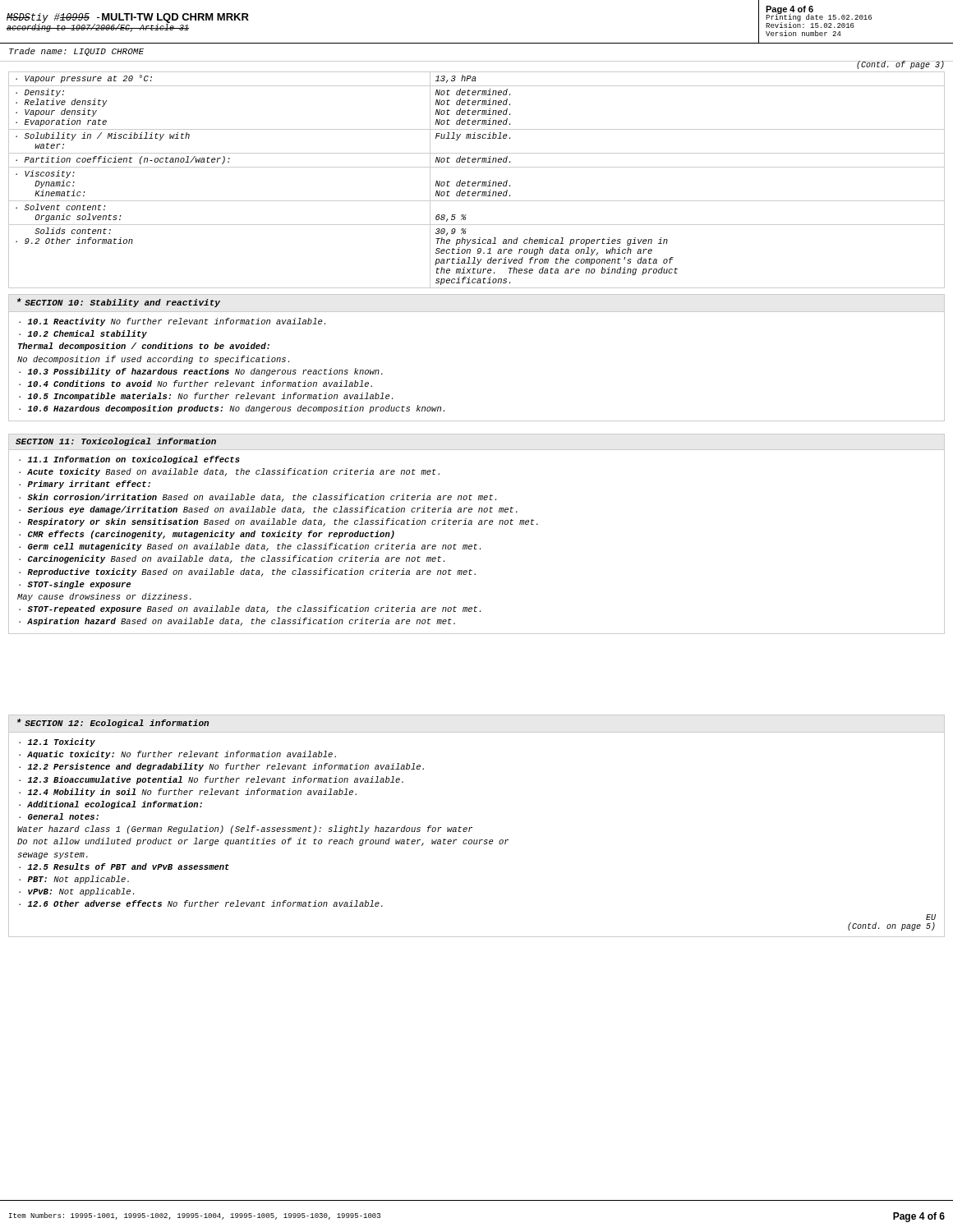Screen dimensions: 1232x953
Task: Select the element starting "· 12.5 Results of"
Action: pyautogui.click(x=123, y=867)
